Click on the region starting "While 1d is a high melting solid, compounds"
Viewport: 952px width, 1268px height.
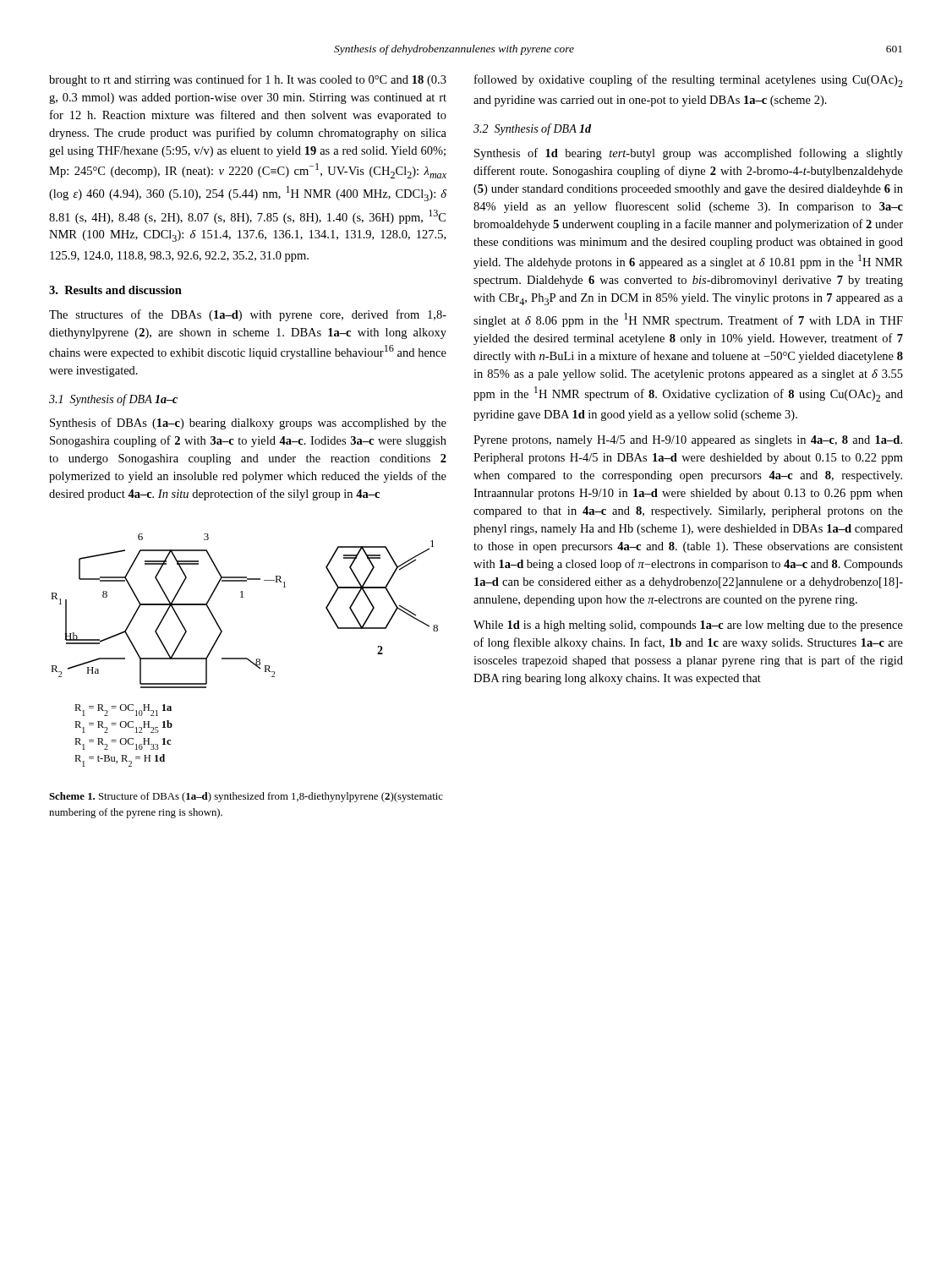tap(688, 652)
